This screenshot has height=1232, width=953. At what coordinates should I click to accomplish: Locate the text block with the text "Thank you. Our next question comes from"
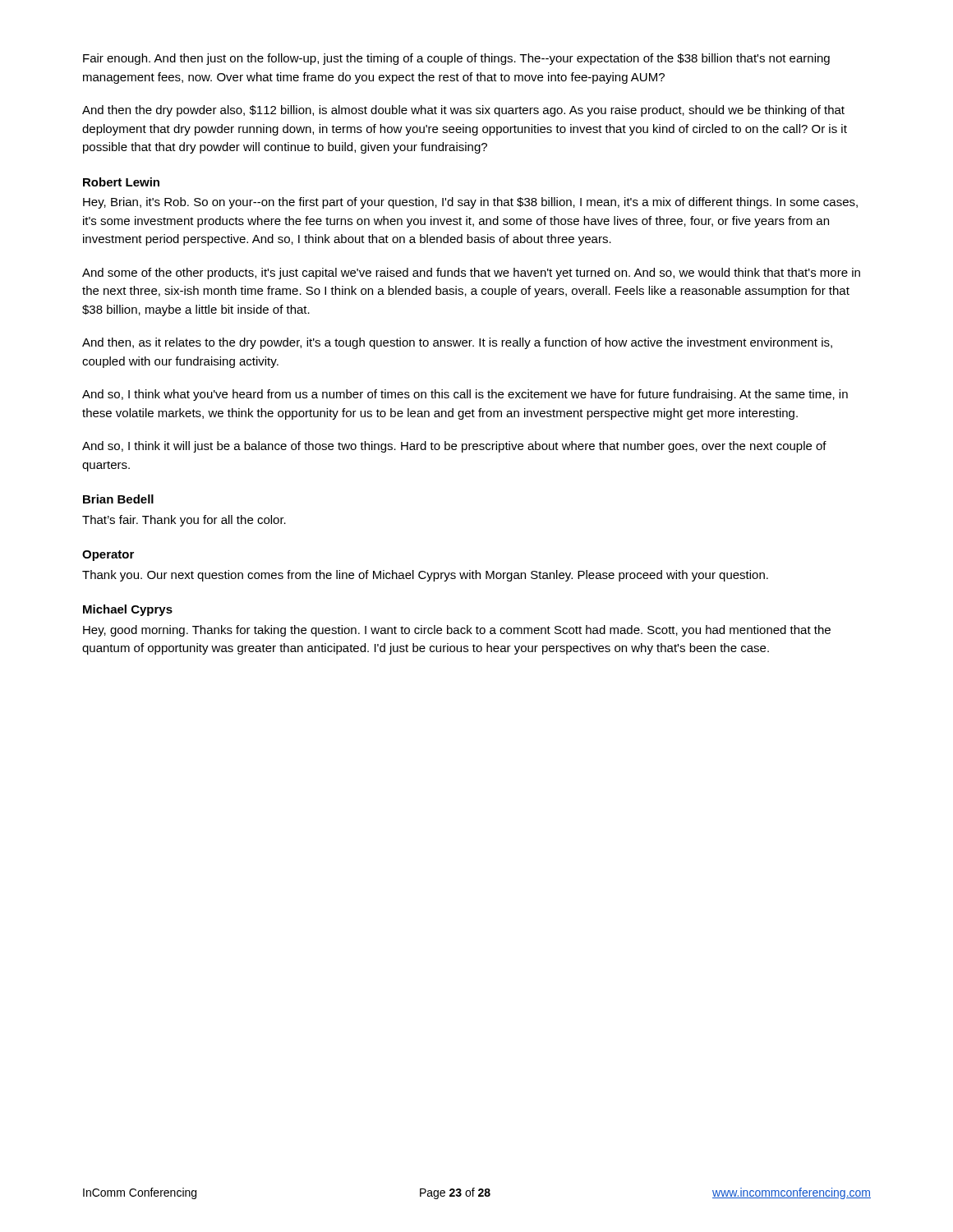point(426,574)
